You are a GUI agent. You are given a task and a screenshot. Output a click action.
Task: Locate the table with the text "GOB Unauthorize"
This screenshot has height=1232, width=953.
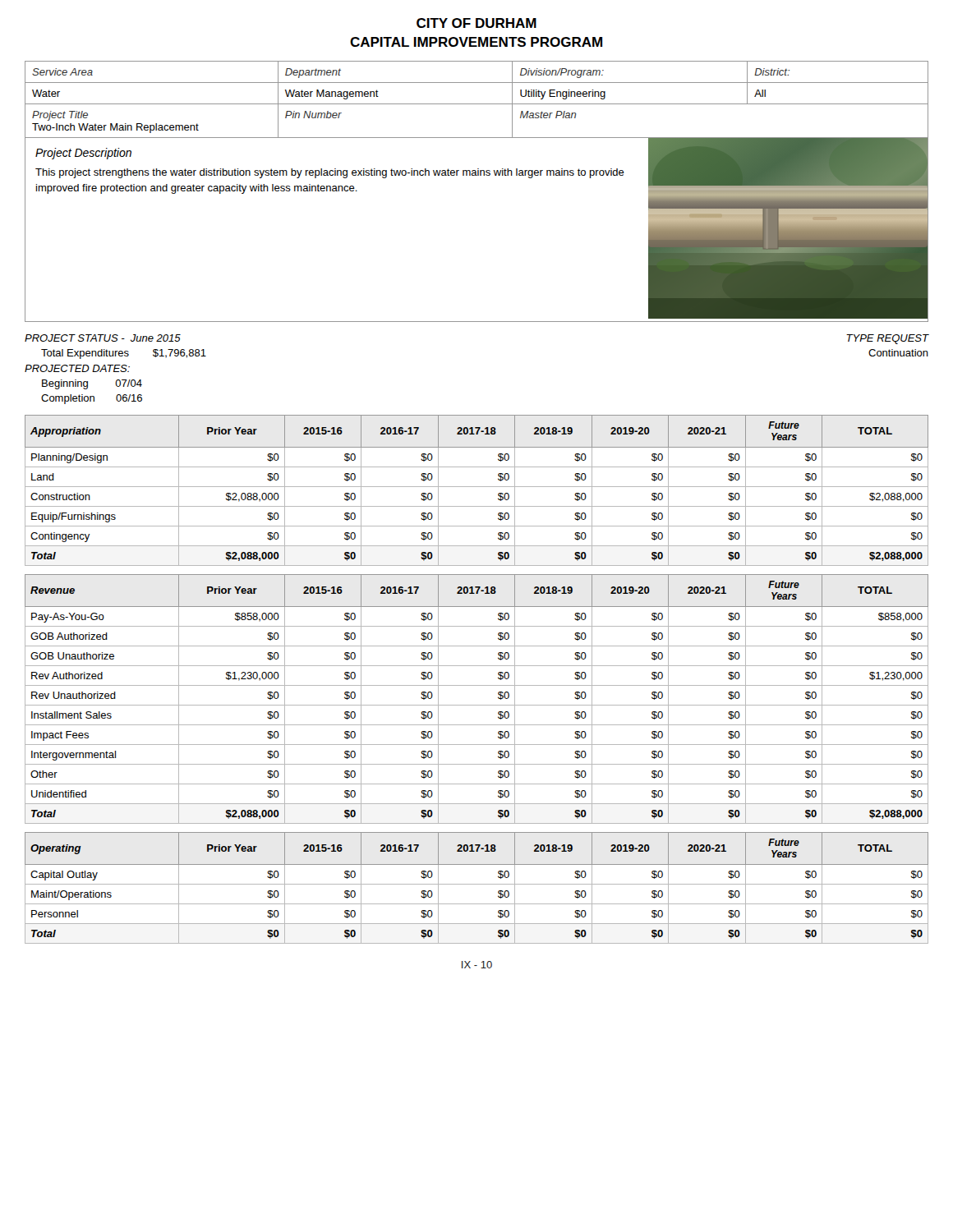point(476,699)
